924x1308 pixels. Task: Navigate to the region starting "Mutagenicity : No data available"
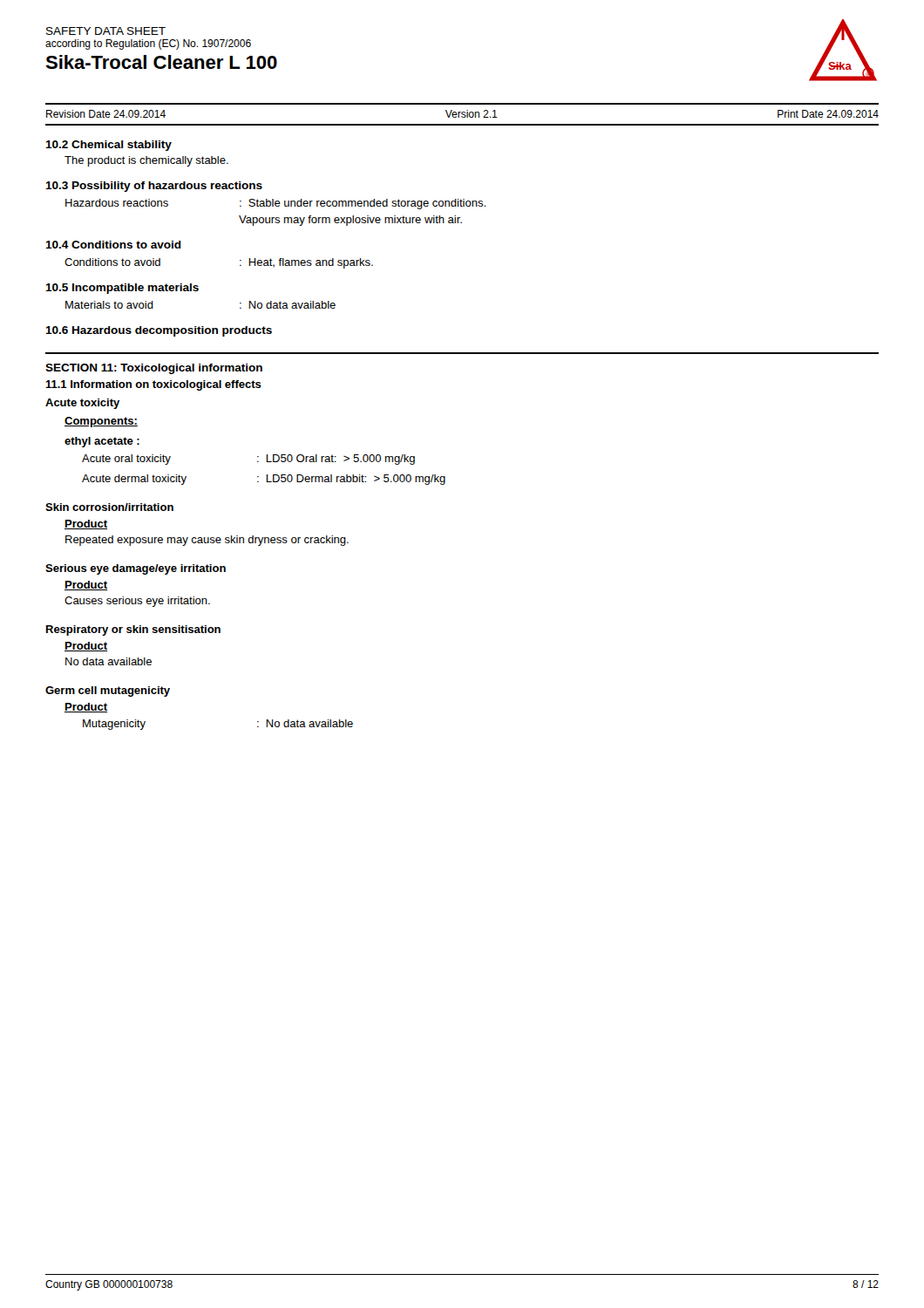tap(105, 724)
